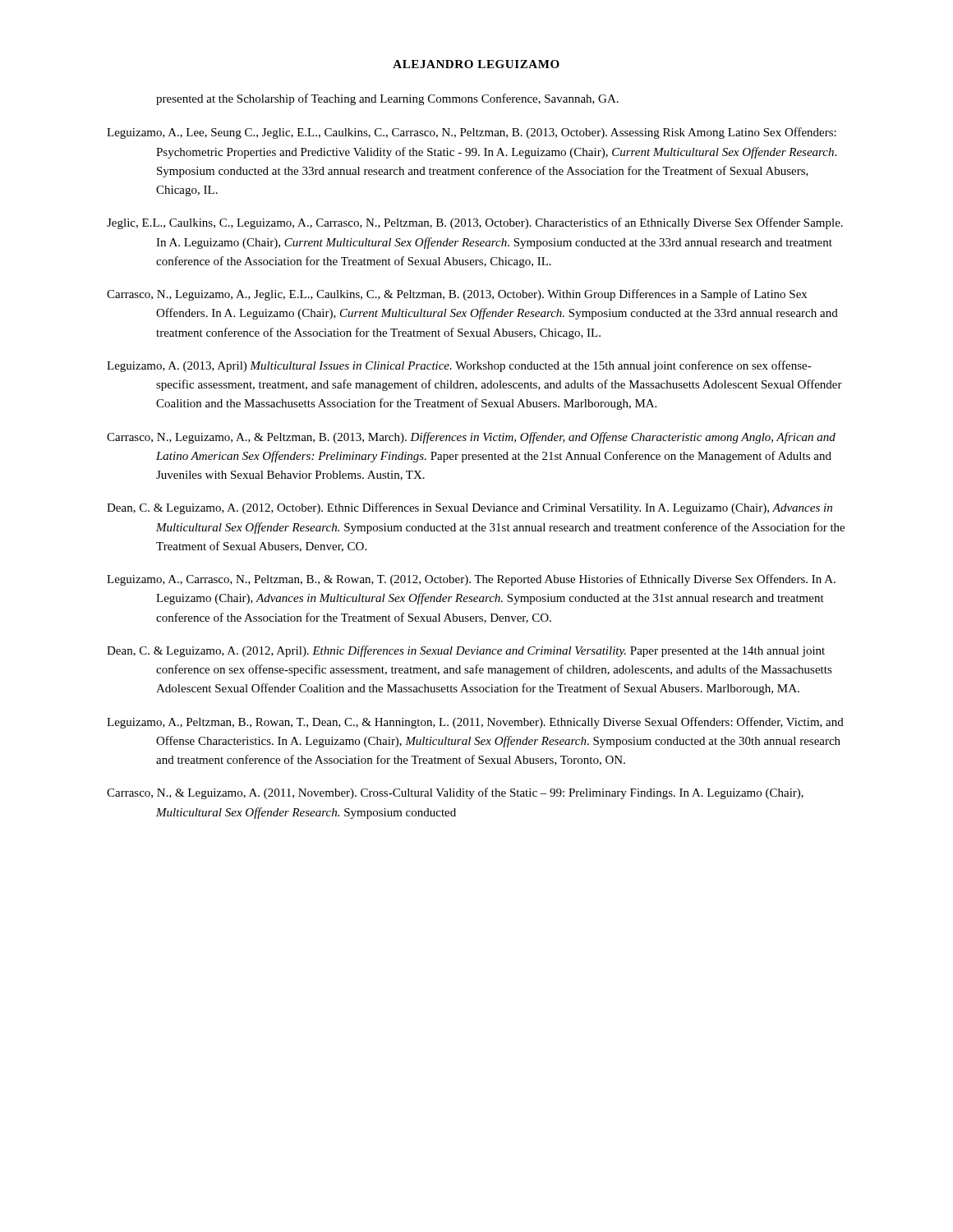
Task: Locate the block of text that opens with "Leguizamo, A., Lee, Seung C., Jeglic, E.L., Caulkins,"
Action: [472, 161]
